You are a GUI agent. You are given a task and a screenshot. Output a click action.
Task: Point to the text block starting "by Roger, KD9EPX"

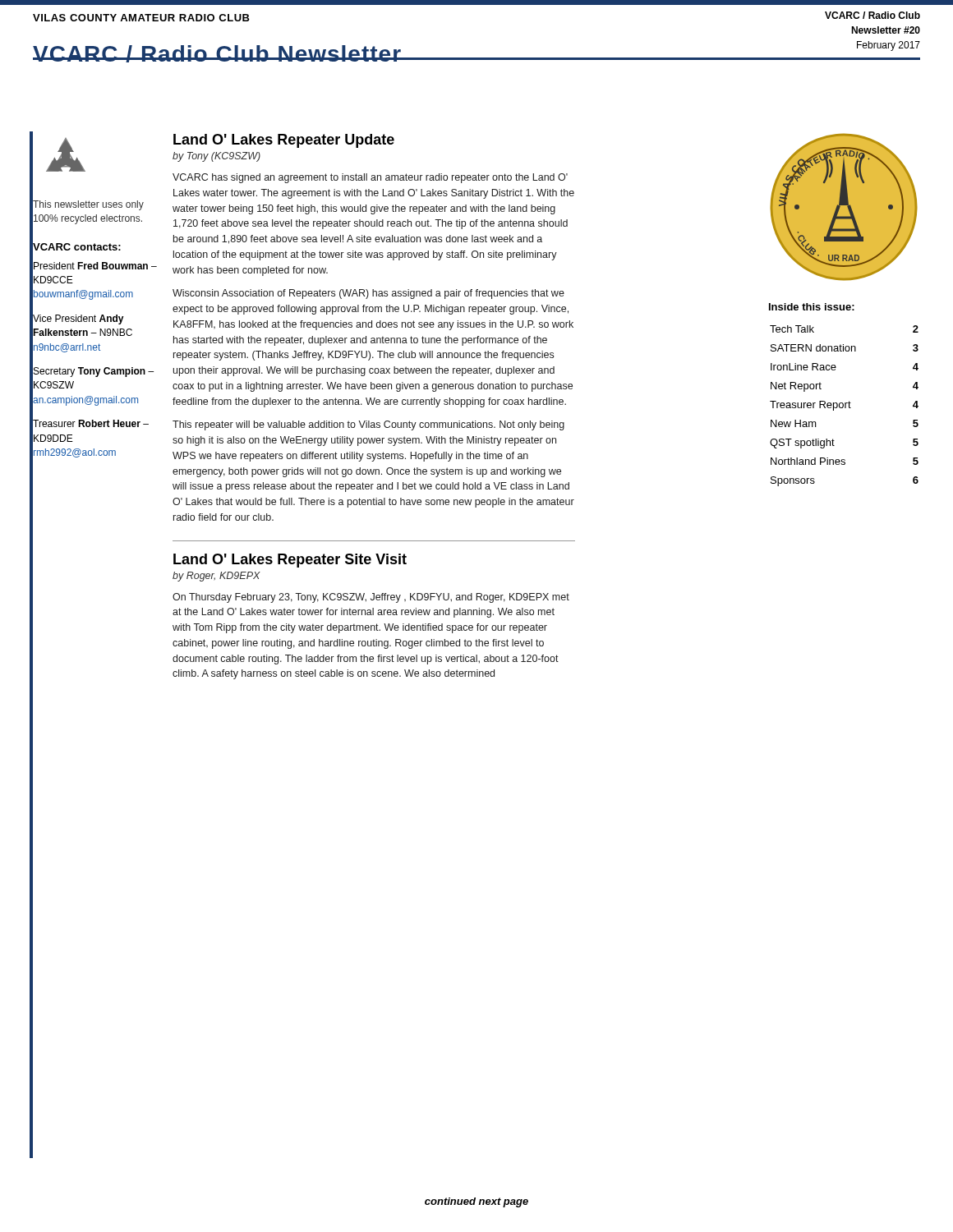[x=216, y=575]
